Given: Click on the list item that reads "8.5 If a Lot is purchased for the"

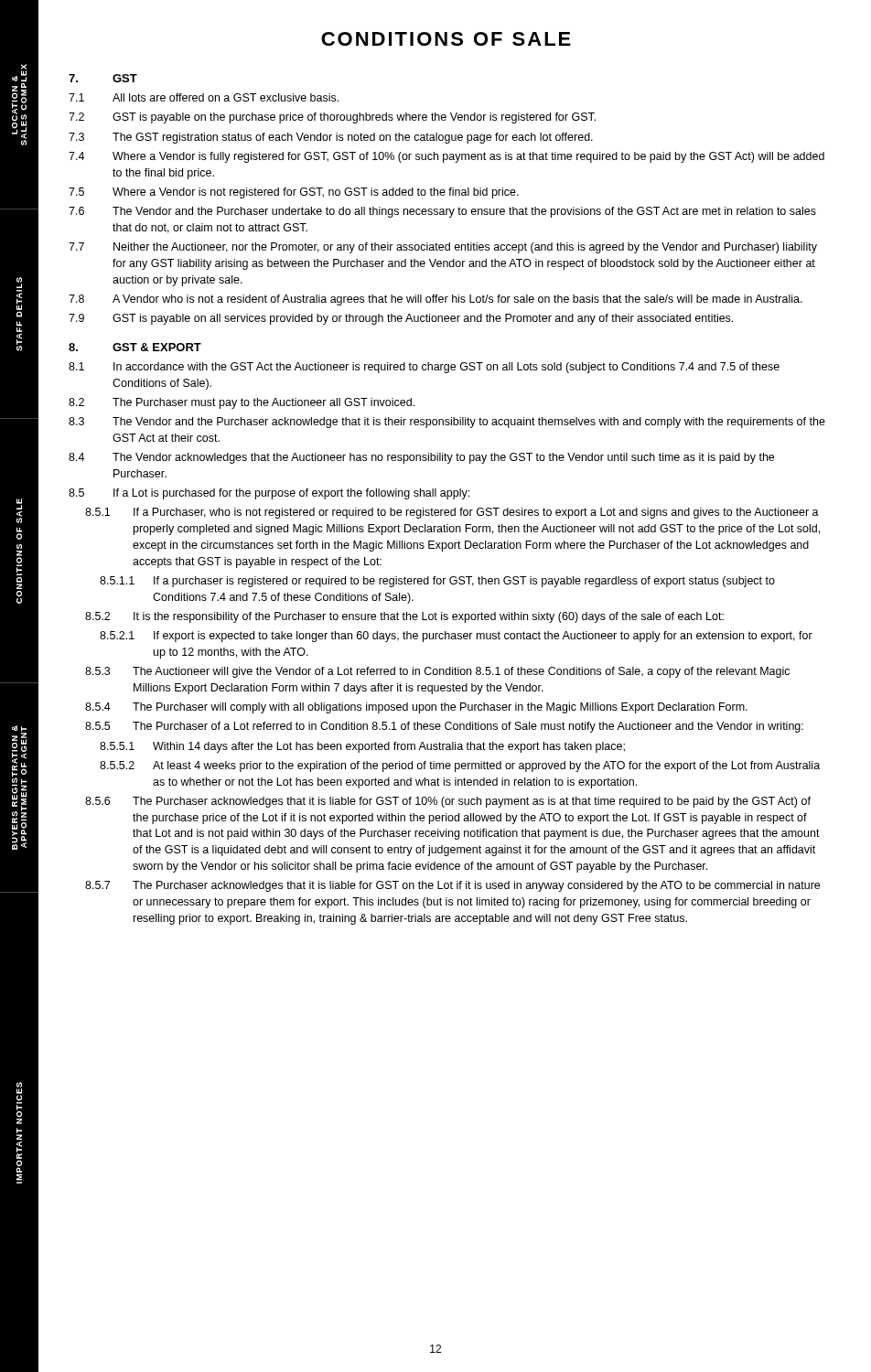Looking at the screenshot, I should tap(270, 494).
